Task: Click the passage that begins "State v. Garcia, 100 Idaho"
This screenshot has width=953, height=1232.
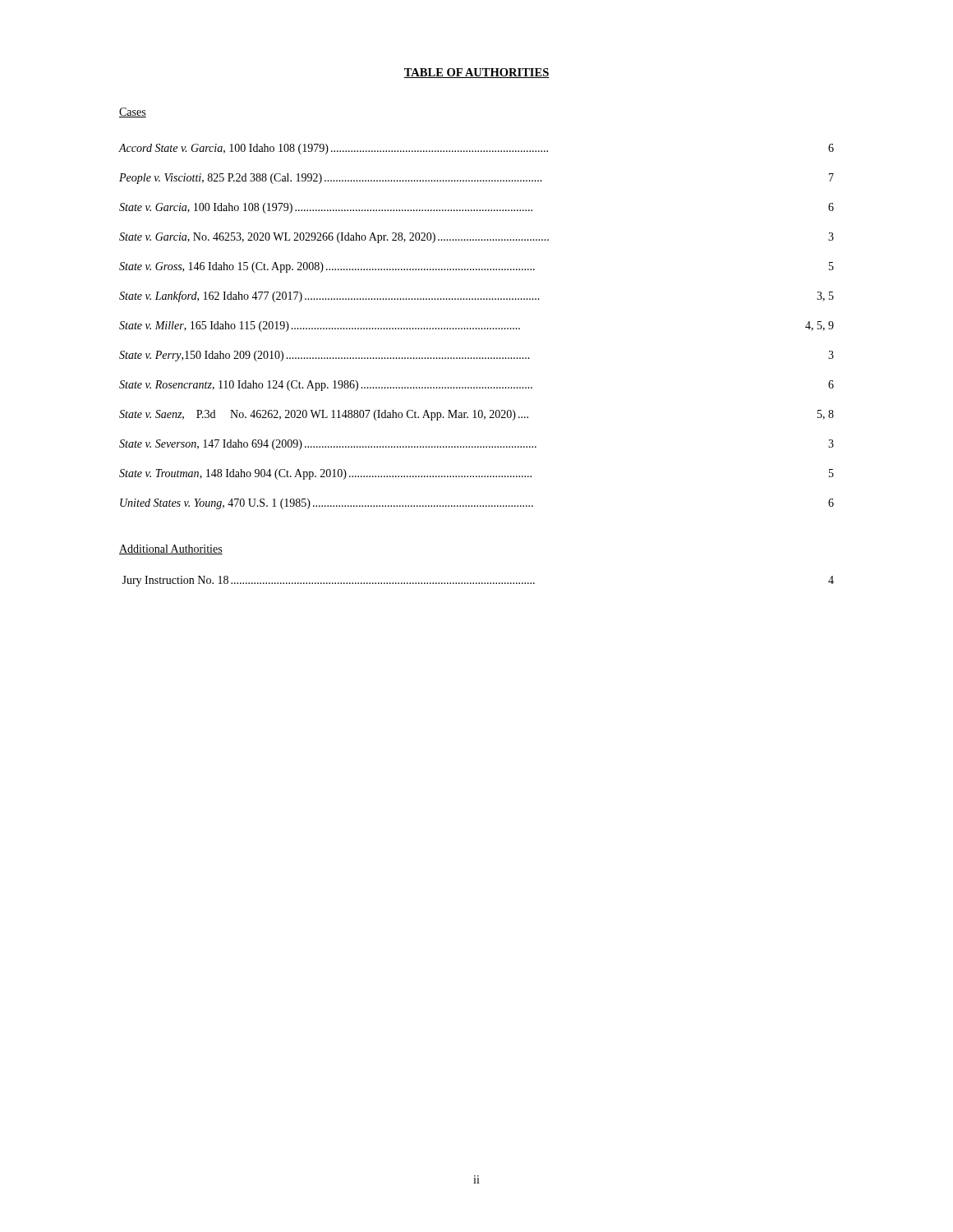Action: 476,208
